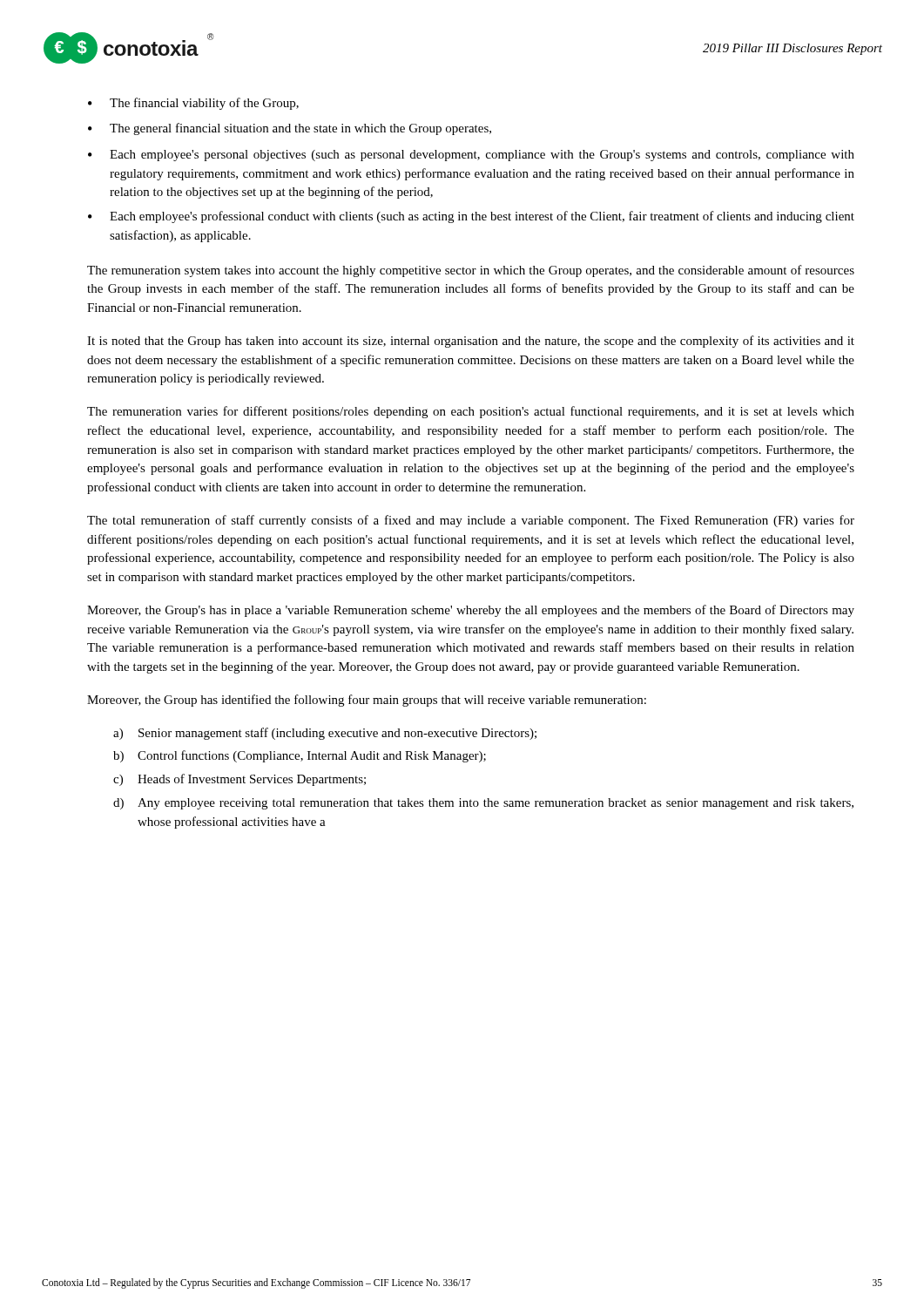Point to the block beginning "Moreover, the Group's has in place a 'variable"
Image resolution: width=924 pixels, height=1307 pixels.
click(x=471, y=638)
